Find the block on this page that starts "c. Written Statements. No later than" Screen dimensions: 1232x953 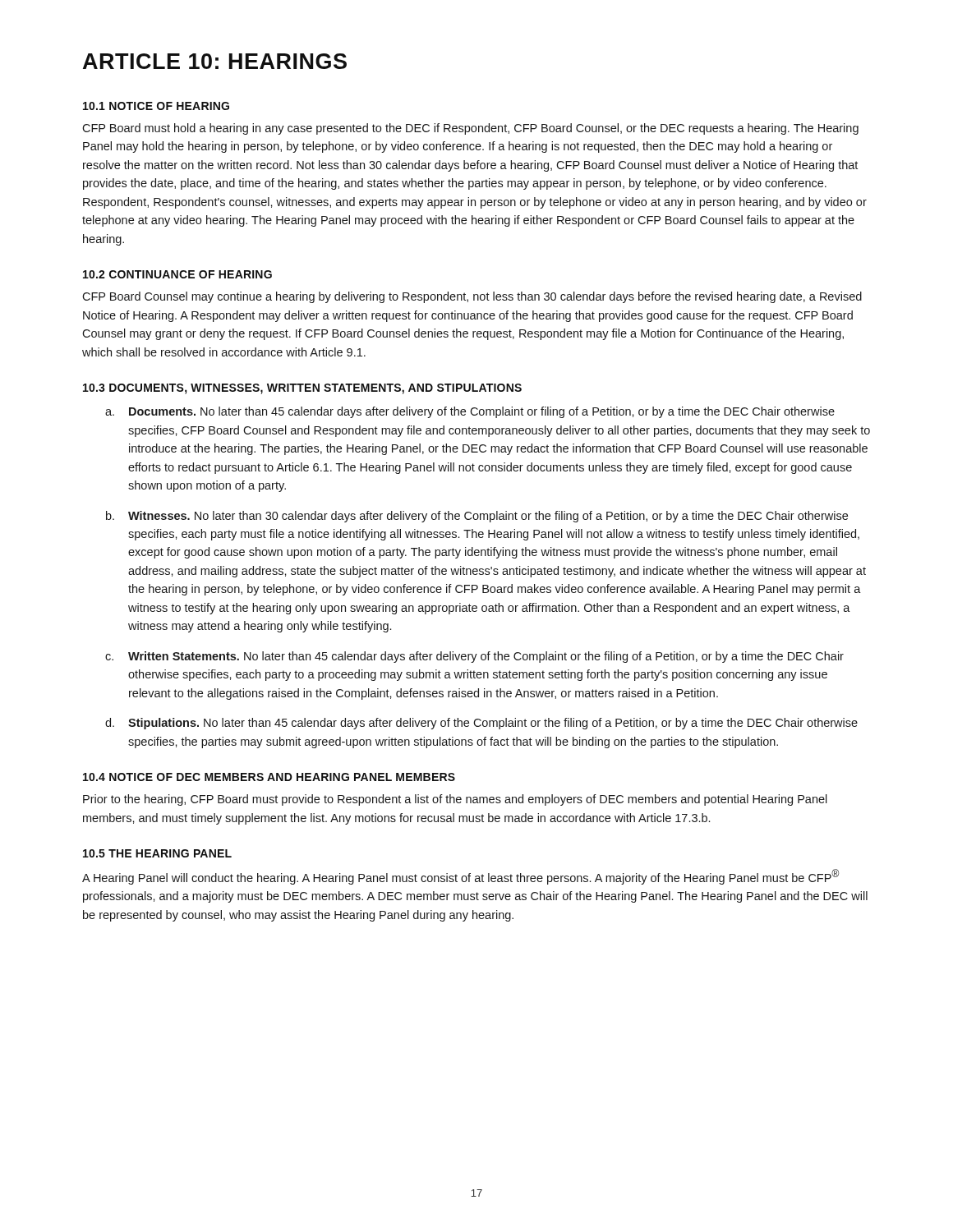pyautogui.click(x=488, y=675)
